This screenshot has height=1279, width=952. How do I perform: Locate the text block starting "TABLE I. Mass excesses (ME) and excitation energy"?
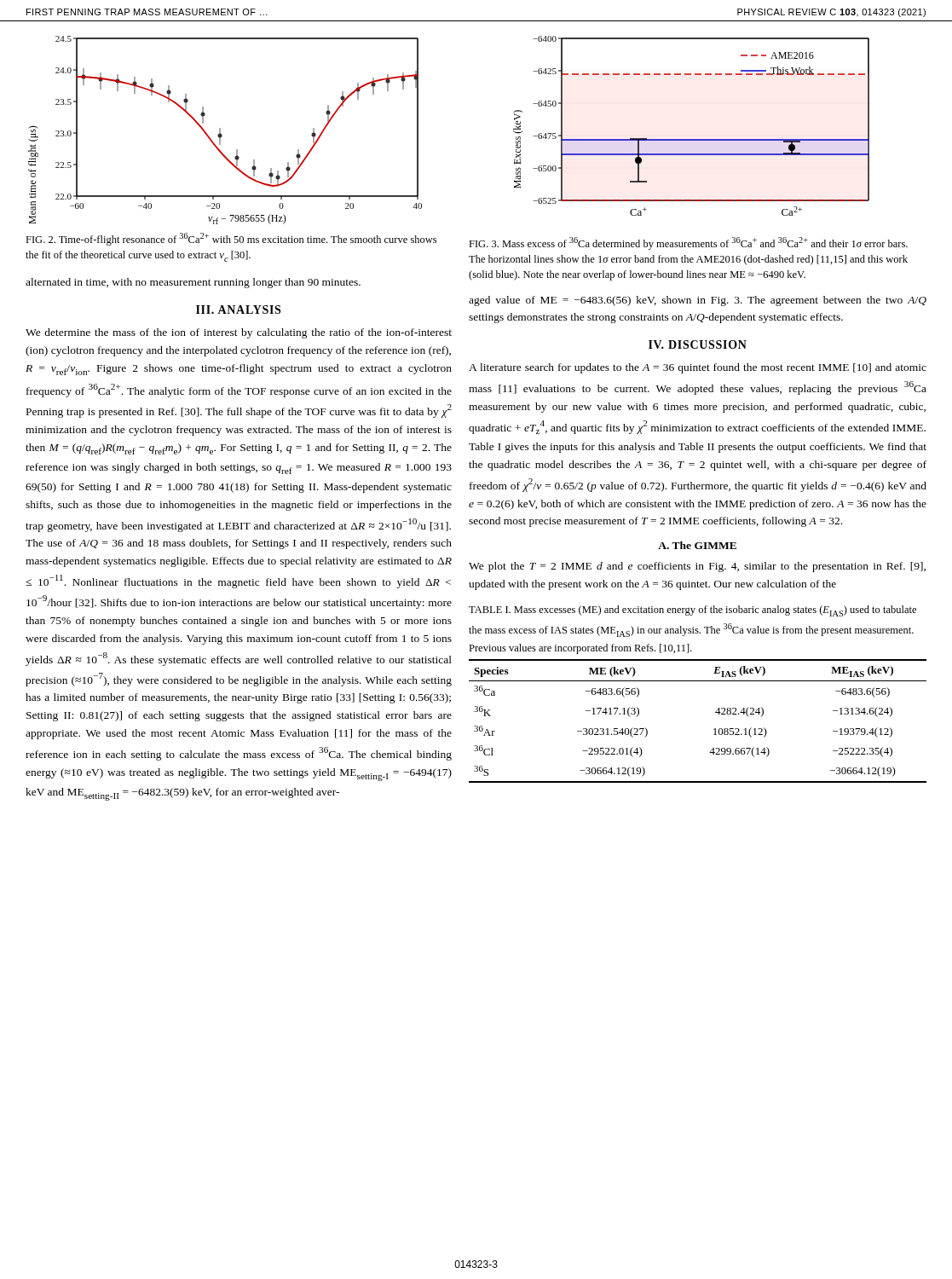click(x=693, y=629)
